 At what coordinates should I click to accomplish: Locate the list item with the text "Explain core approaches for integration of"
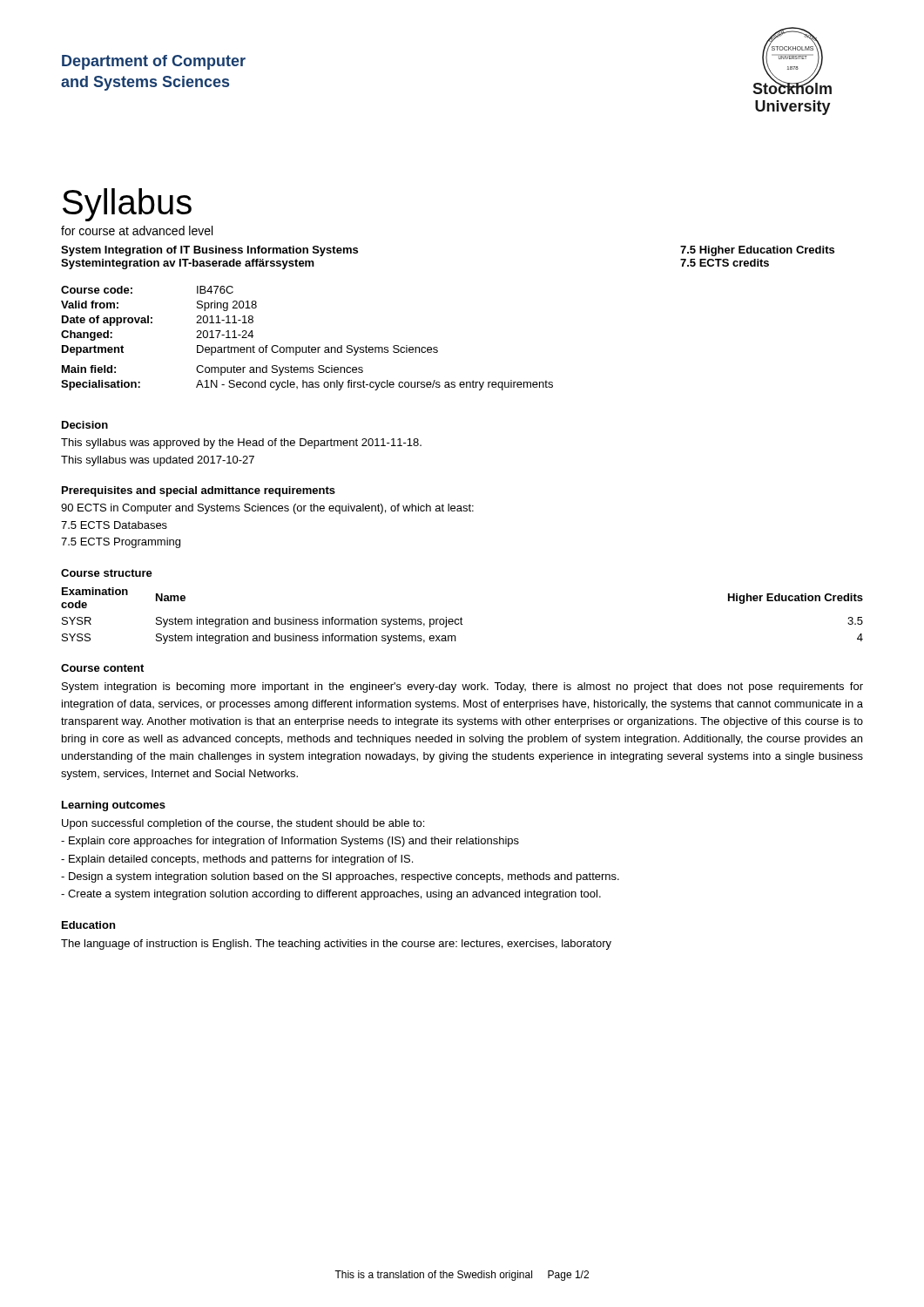coord(290,841)
